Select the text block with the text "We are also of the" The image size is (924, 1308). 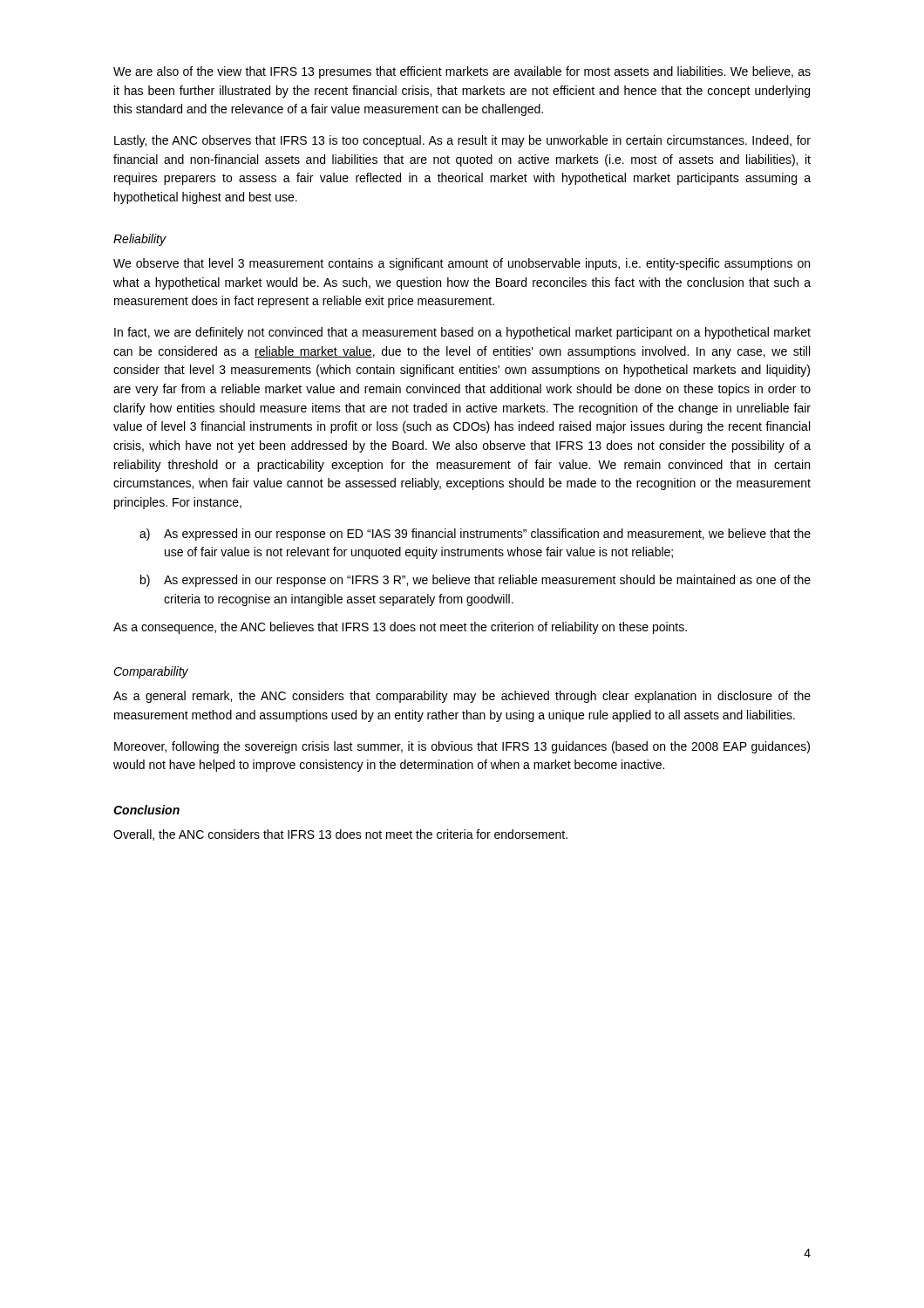[x=462, y=90]
